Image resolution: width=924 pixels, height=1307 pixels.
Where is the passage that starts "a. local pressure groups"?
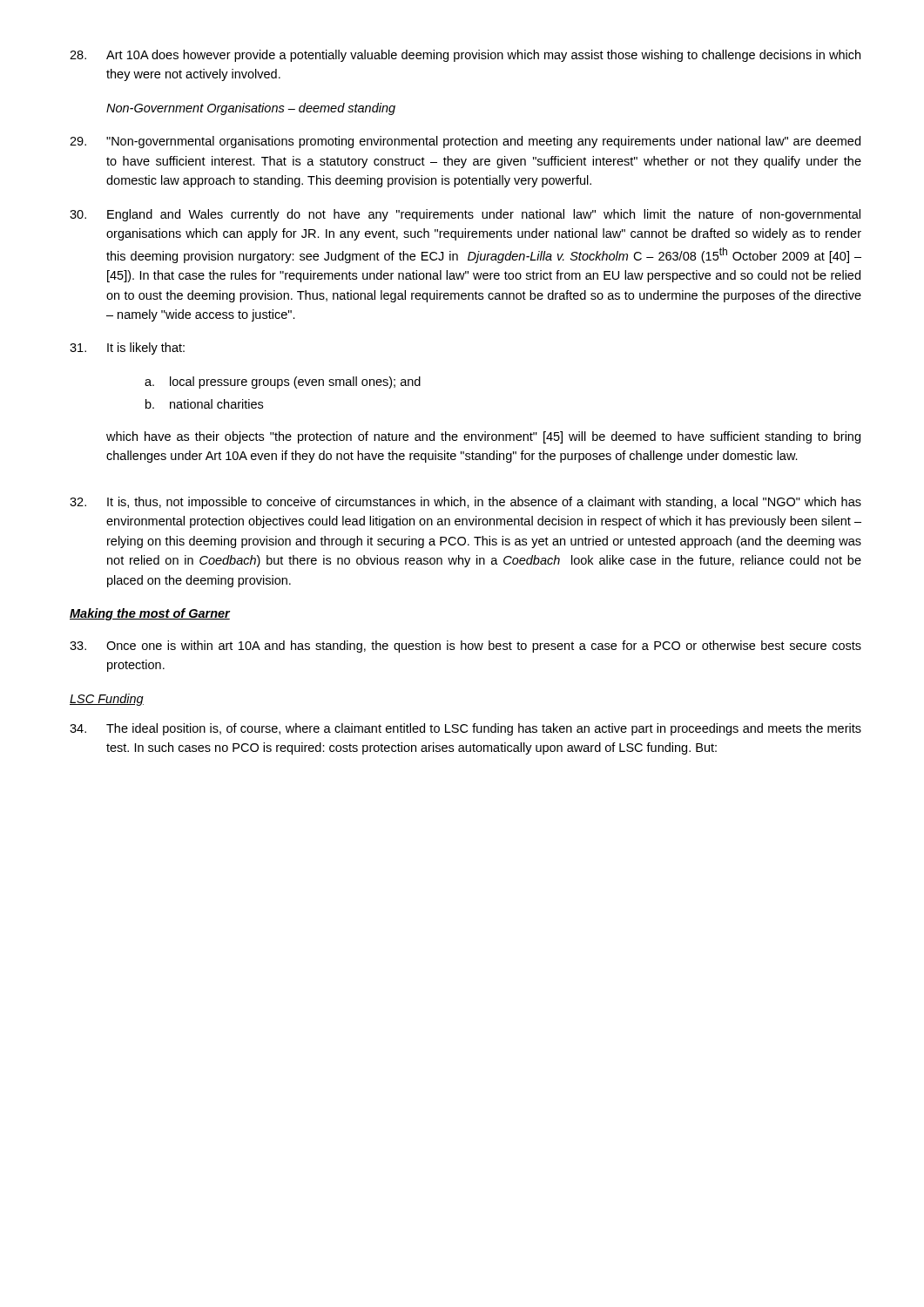pyautogui.click(x=283, y=382)
